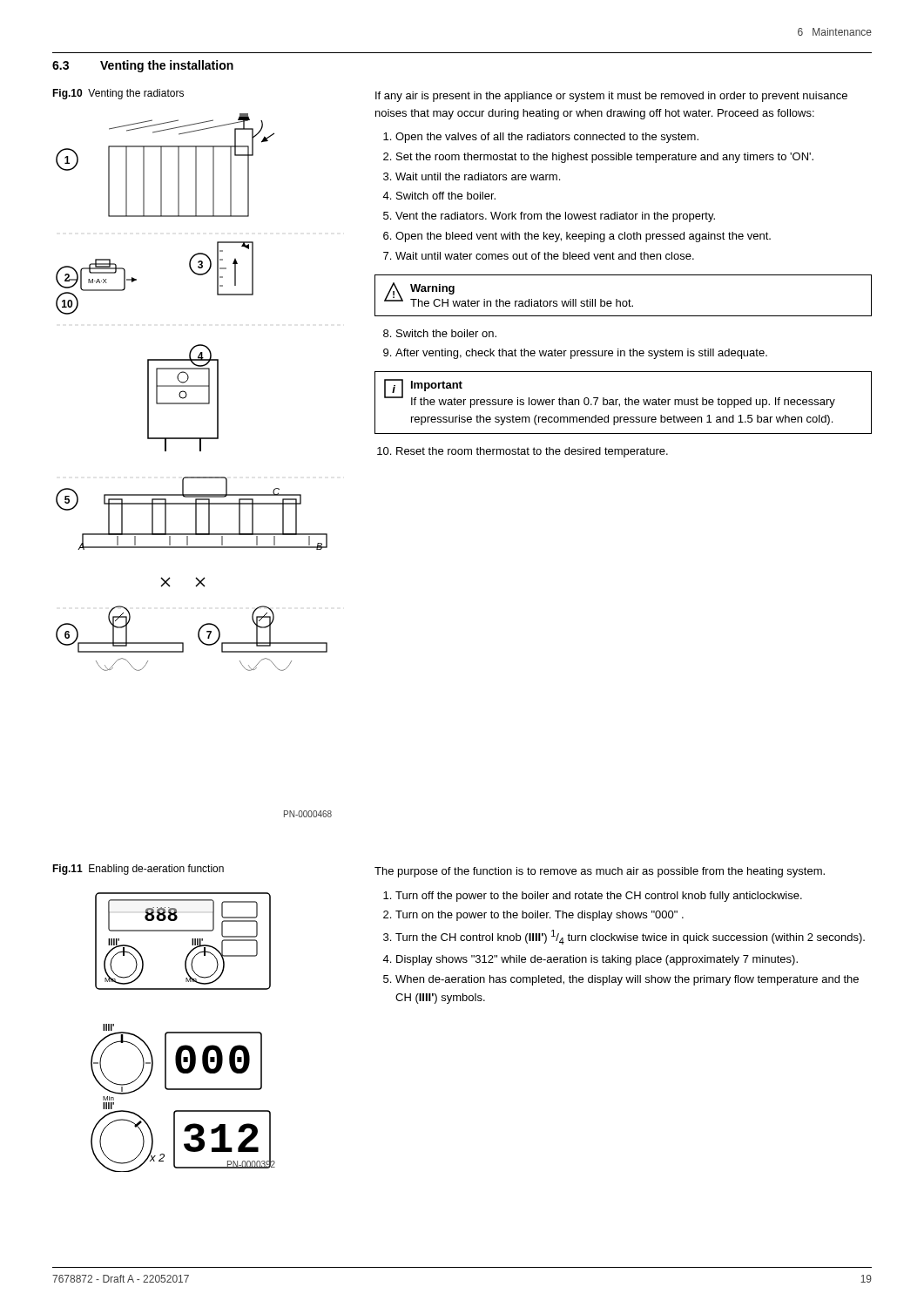Point to the text block starting "Wait until the radiators are"

[x=478, y=176]
